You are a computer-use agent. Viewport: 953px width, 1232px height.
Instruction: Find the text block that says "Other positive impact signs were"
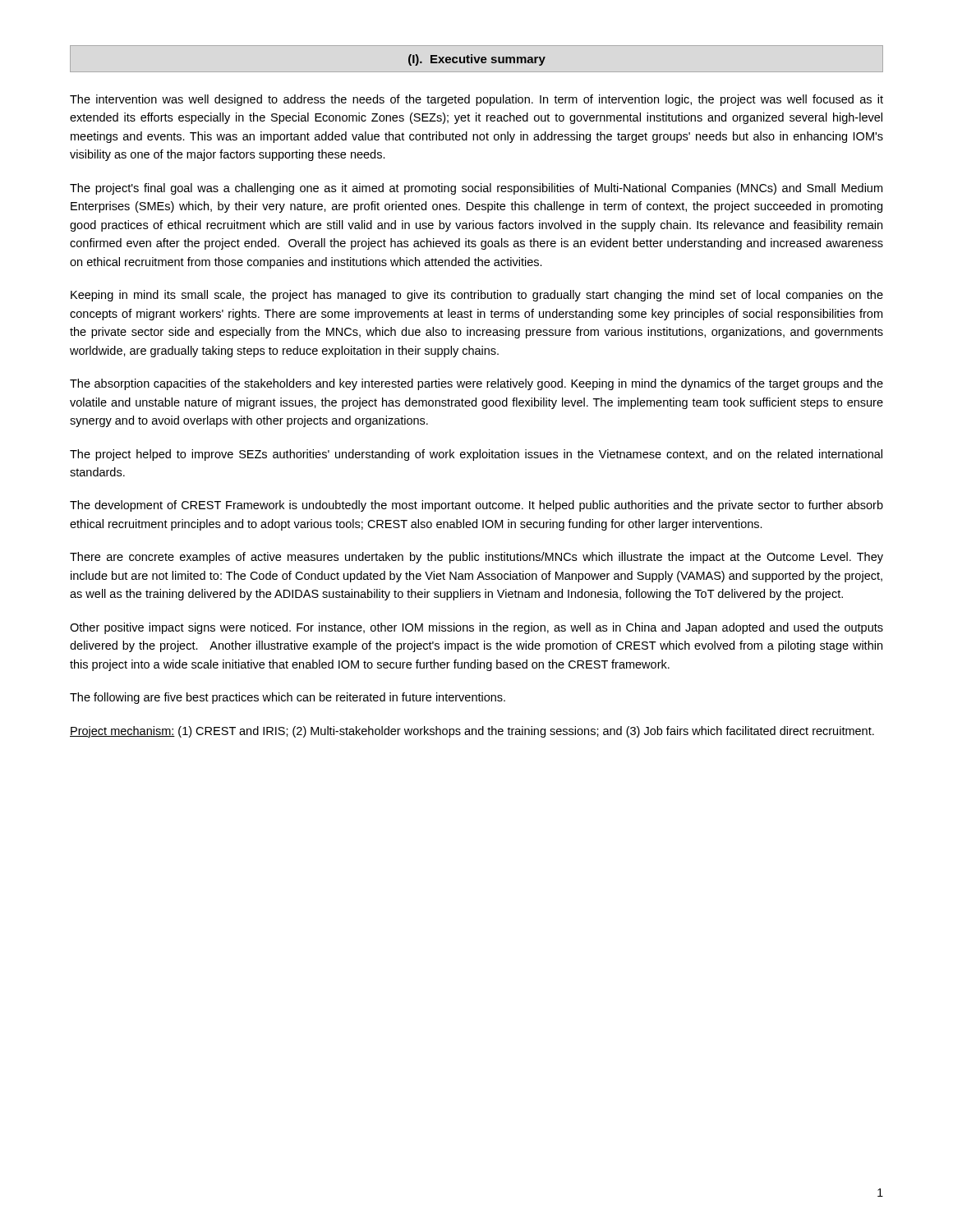pos(476,646)
